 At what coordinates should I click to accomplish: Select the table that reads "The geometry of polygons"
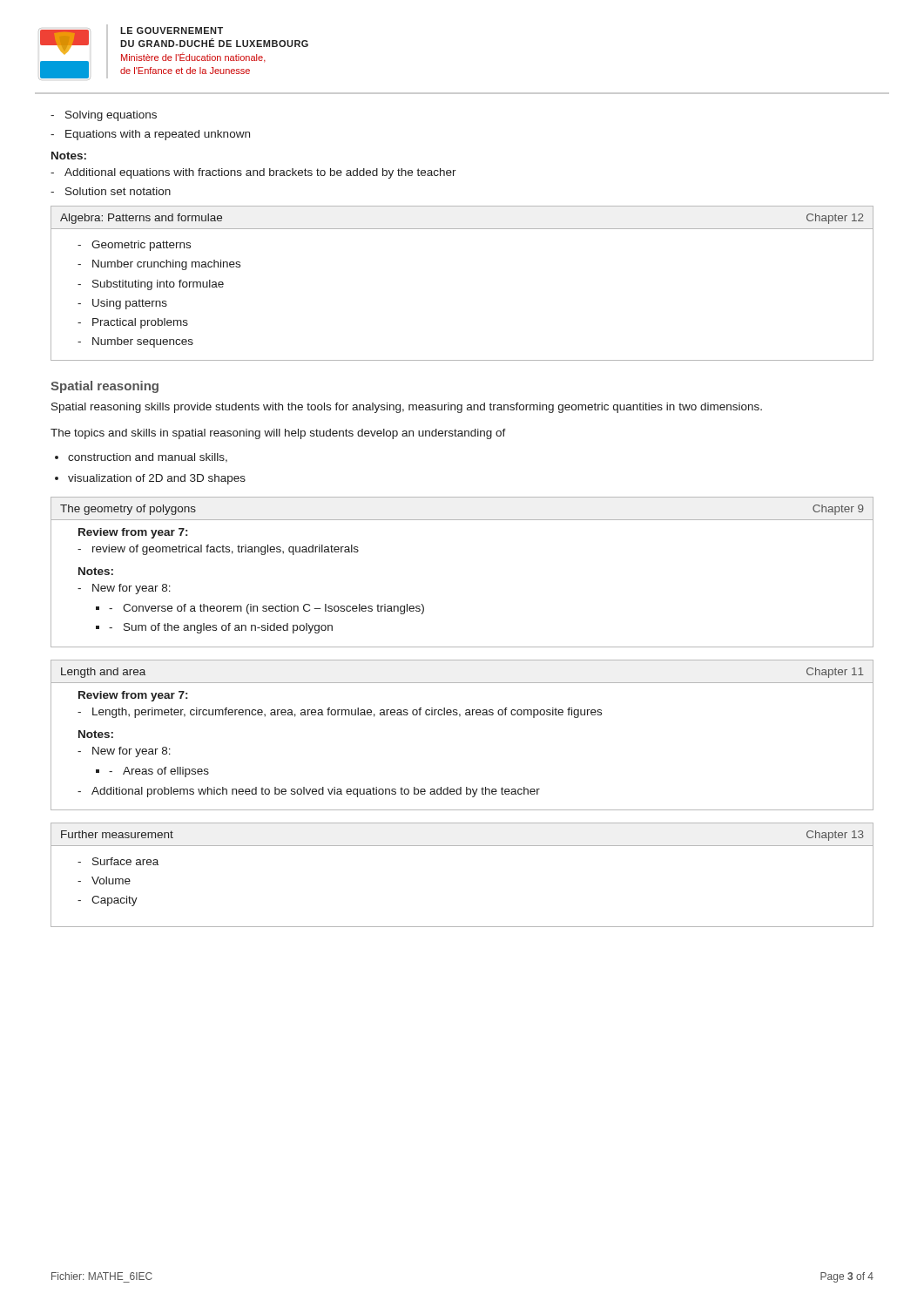tap(462, 572)
